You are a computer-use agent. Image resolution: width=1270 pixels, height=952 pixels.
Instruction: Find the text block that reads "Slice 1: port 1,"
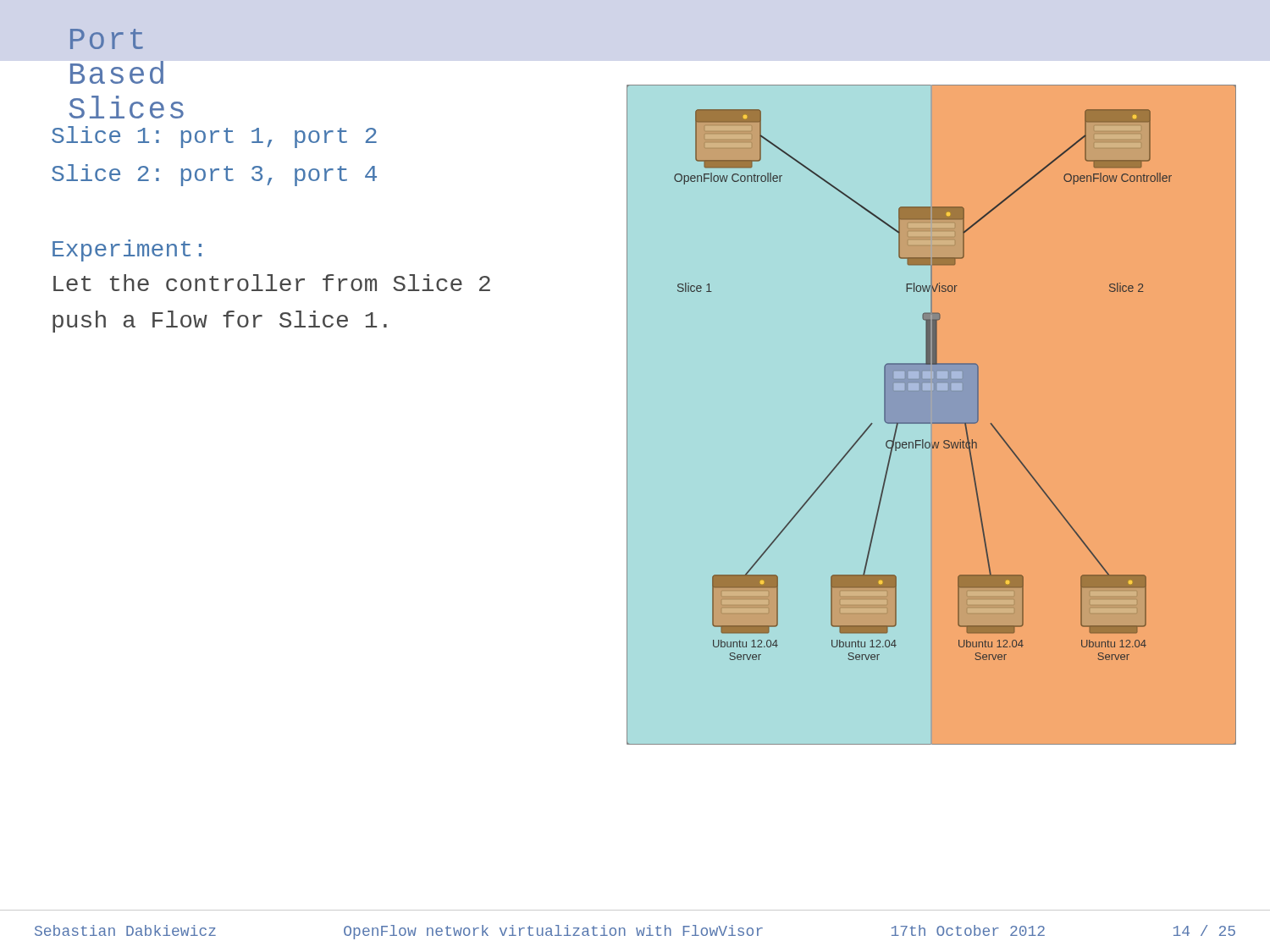214,137
